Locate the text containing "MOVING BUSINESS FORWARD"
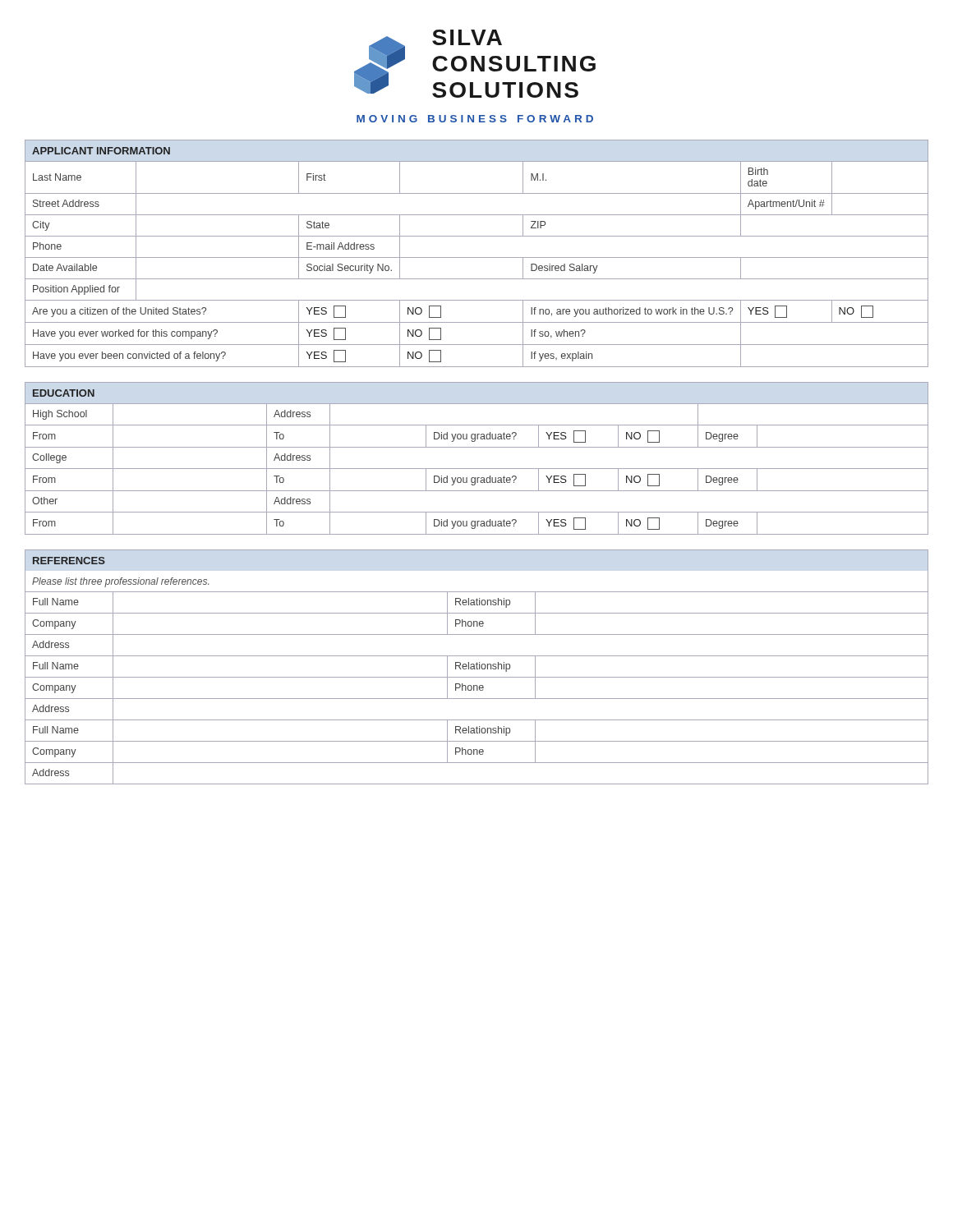Screen dimensions: 1232x953 pyautogui.click(x=476, y=118)
